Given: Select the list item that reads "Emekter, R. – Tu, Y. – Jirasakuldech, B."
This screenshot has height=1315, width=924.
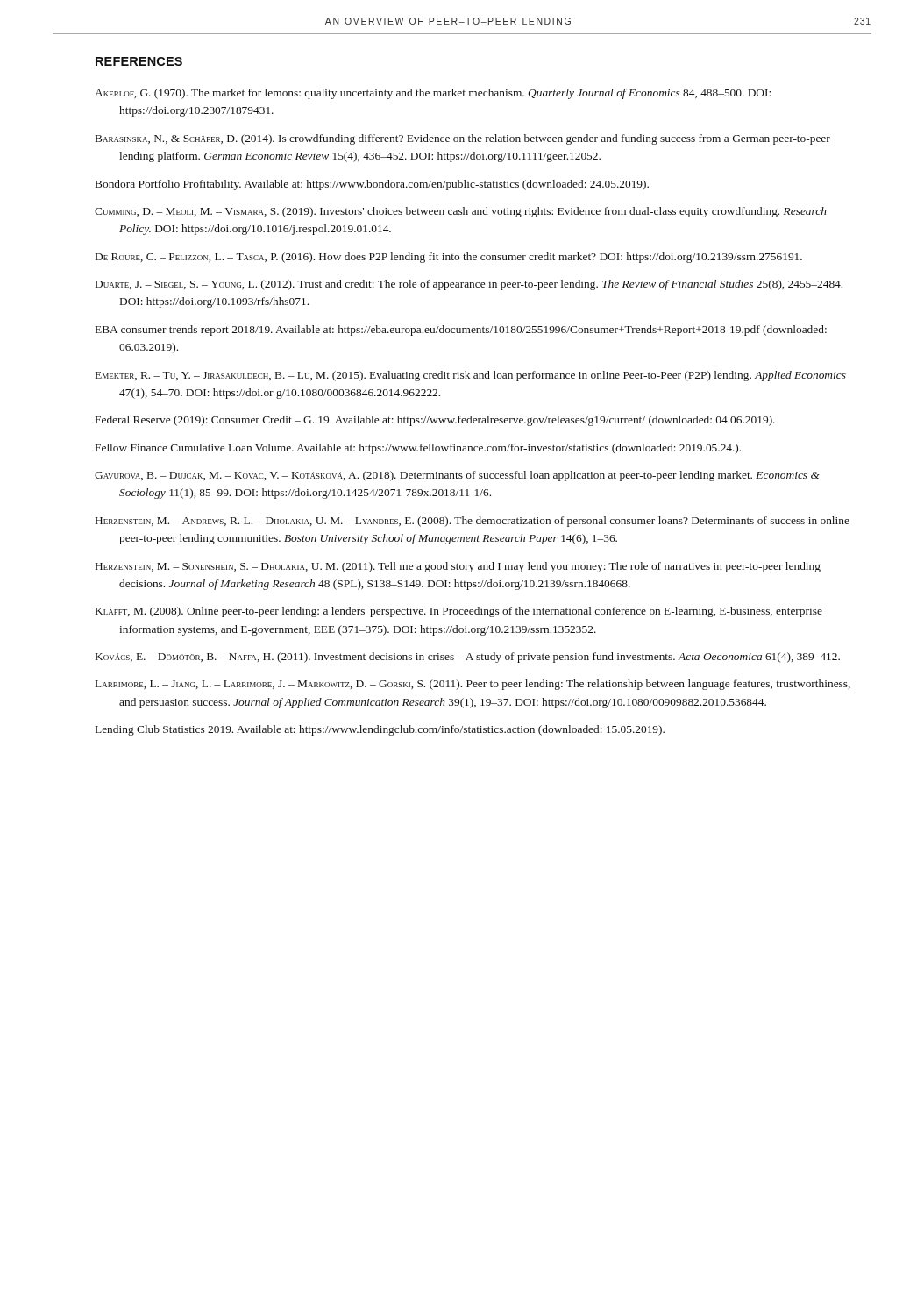Looking at the screenshot, I should point(470,383).
